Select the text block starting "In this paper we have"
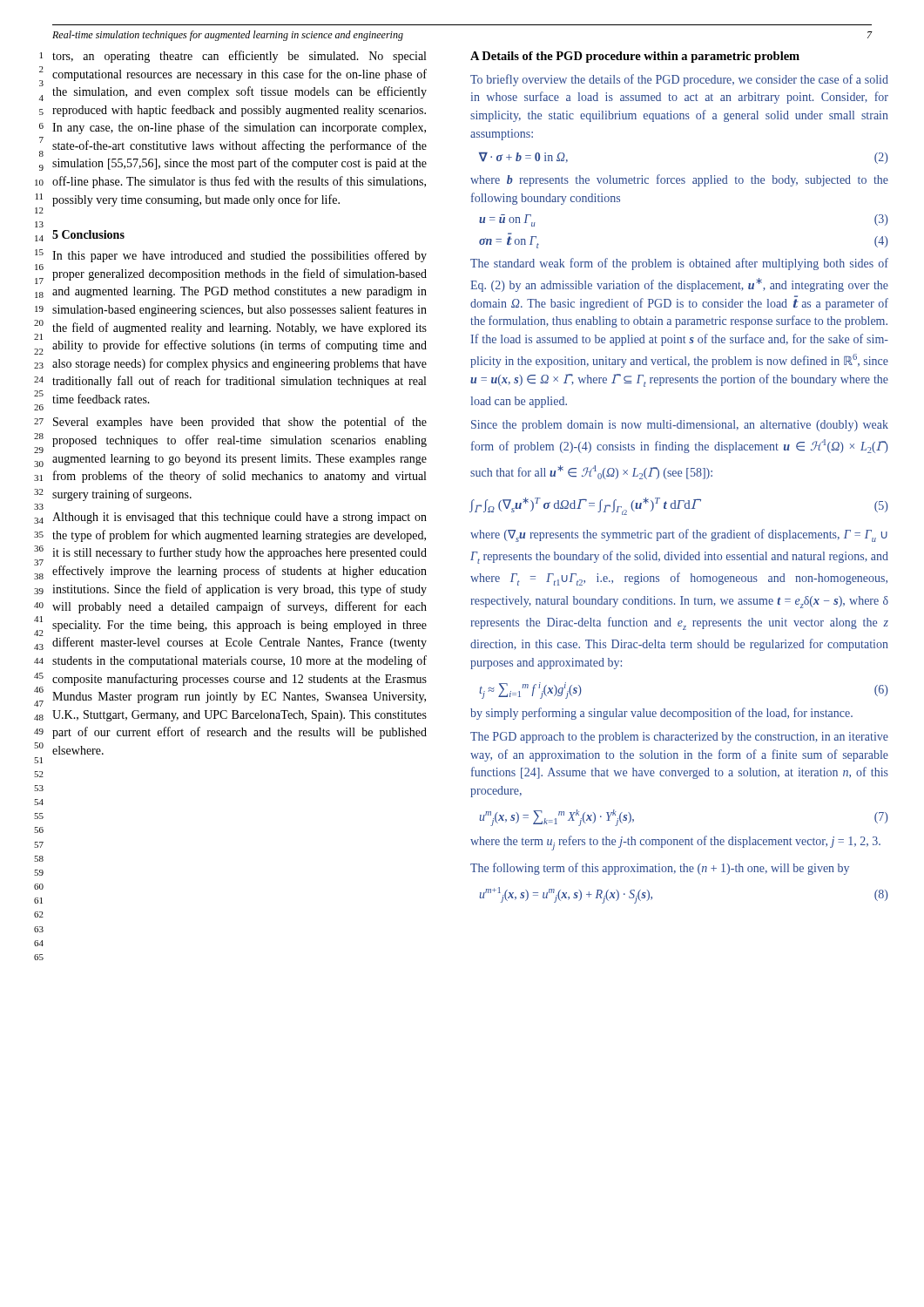The image size is (924, 1307). 240,504
